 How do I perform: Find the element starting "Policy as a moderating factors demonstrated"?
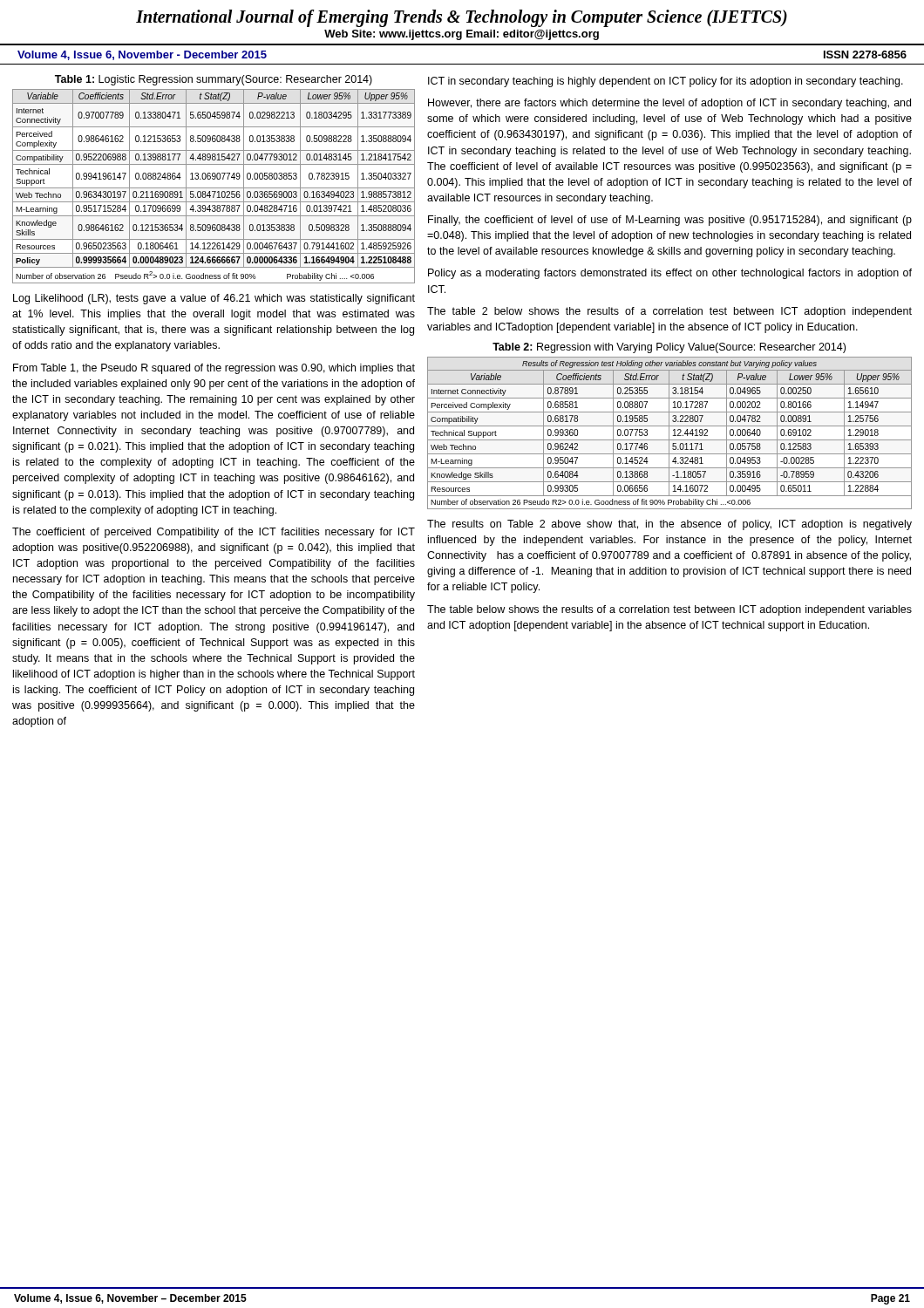[669, 281]
